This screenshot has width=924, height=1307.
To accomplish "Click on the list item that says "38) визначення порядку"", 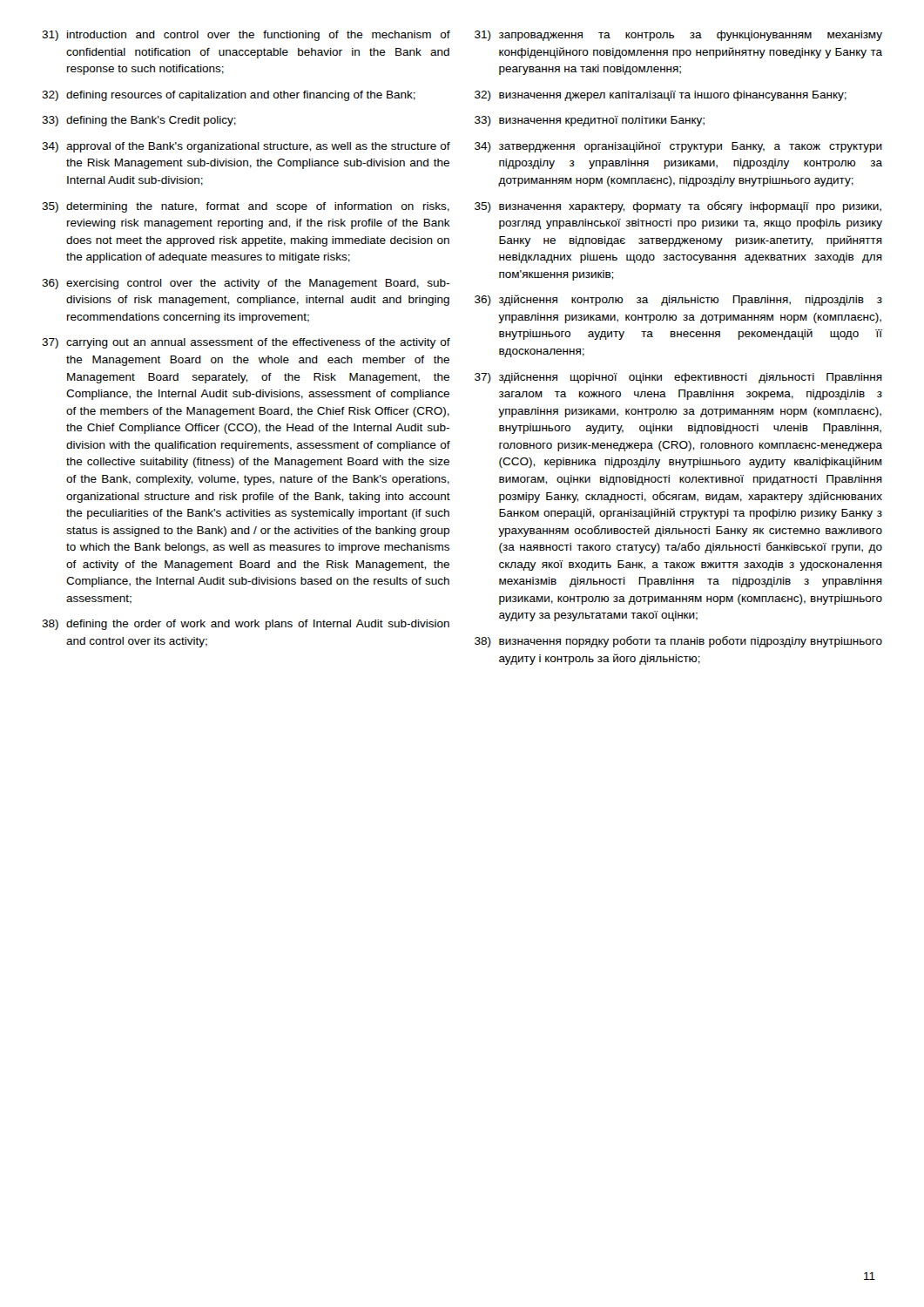I will click(x=678, y=650).
